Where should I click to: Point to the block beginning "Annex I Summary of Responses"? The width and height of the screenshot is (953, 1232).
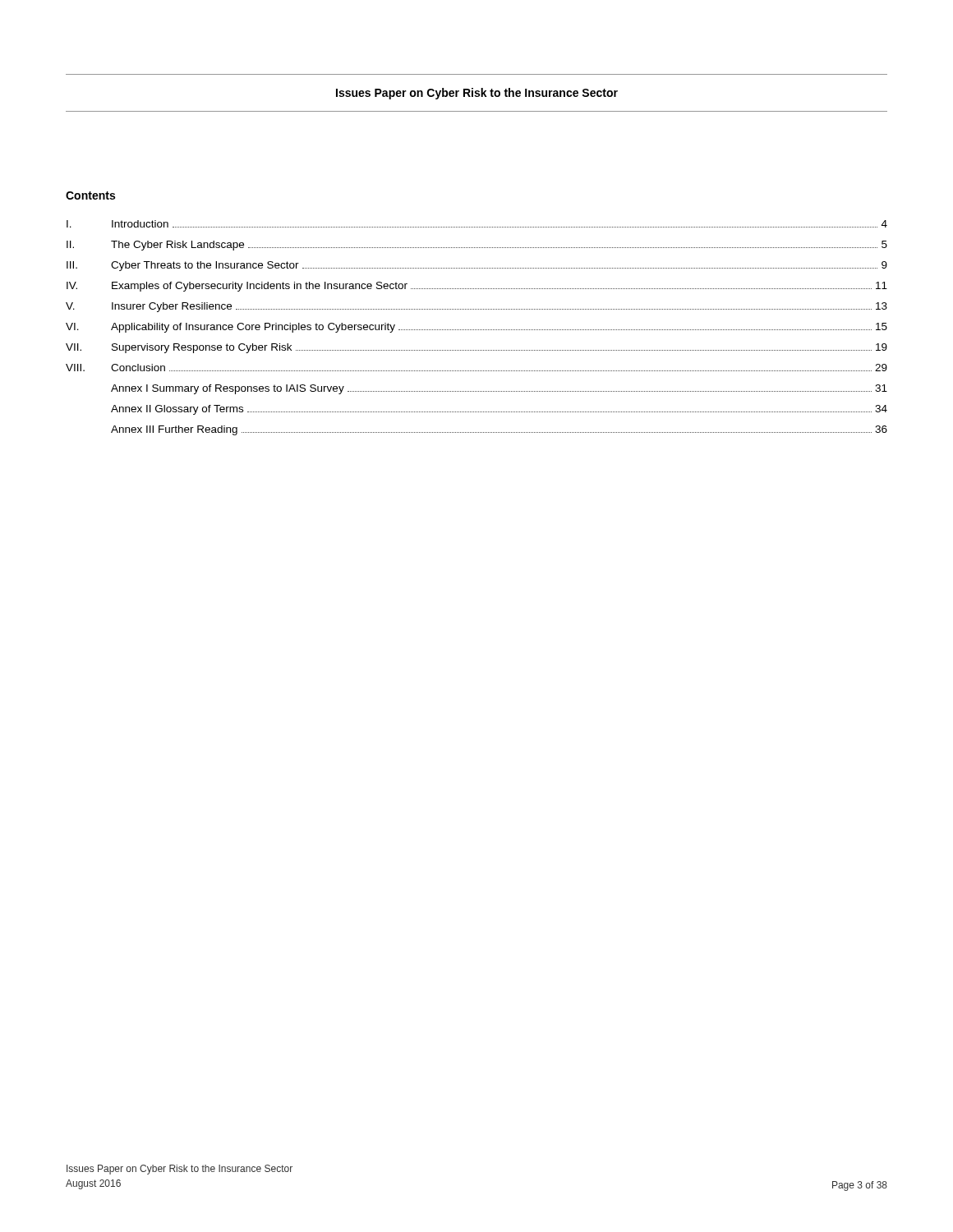499,388
